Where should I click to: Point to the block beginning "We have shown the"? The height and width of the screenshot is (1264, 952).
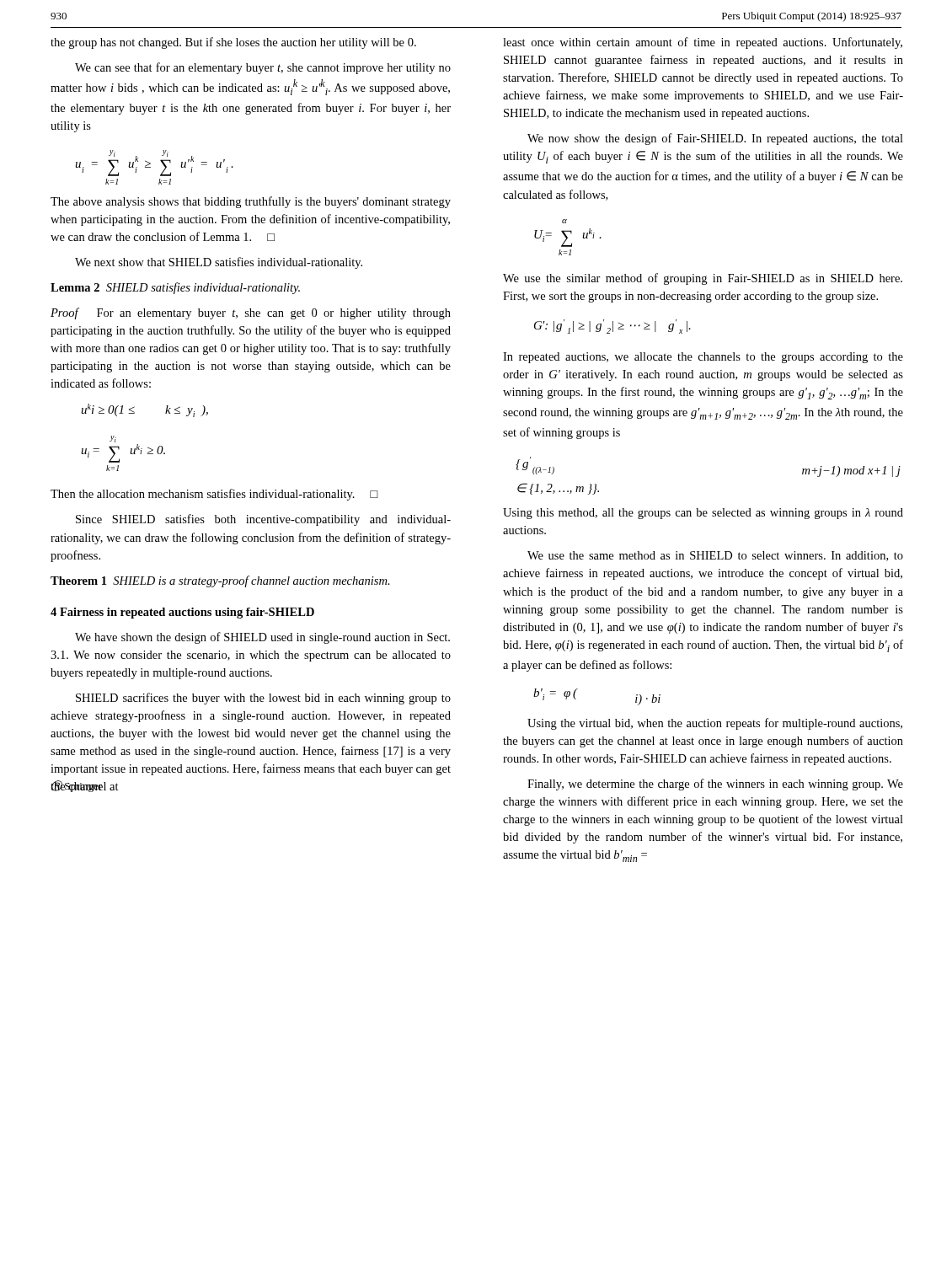pos(251,654)
